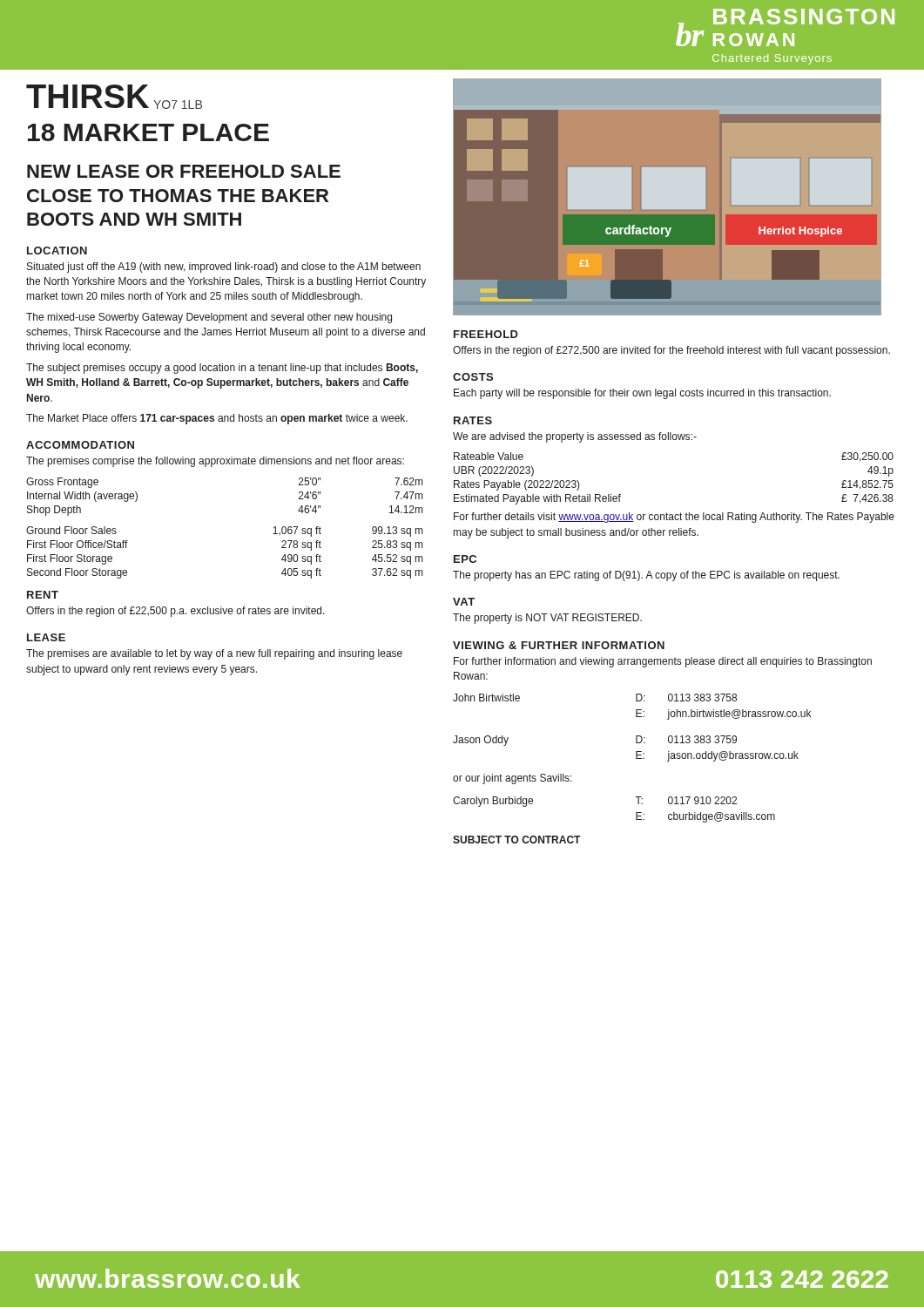Click on the table containing "Internal Width (average)"
The height and width of the screenshot is (1307, 924).
click(x=226, y=527)
